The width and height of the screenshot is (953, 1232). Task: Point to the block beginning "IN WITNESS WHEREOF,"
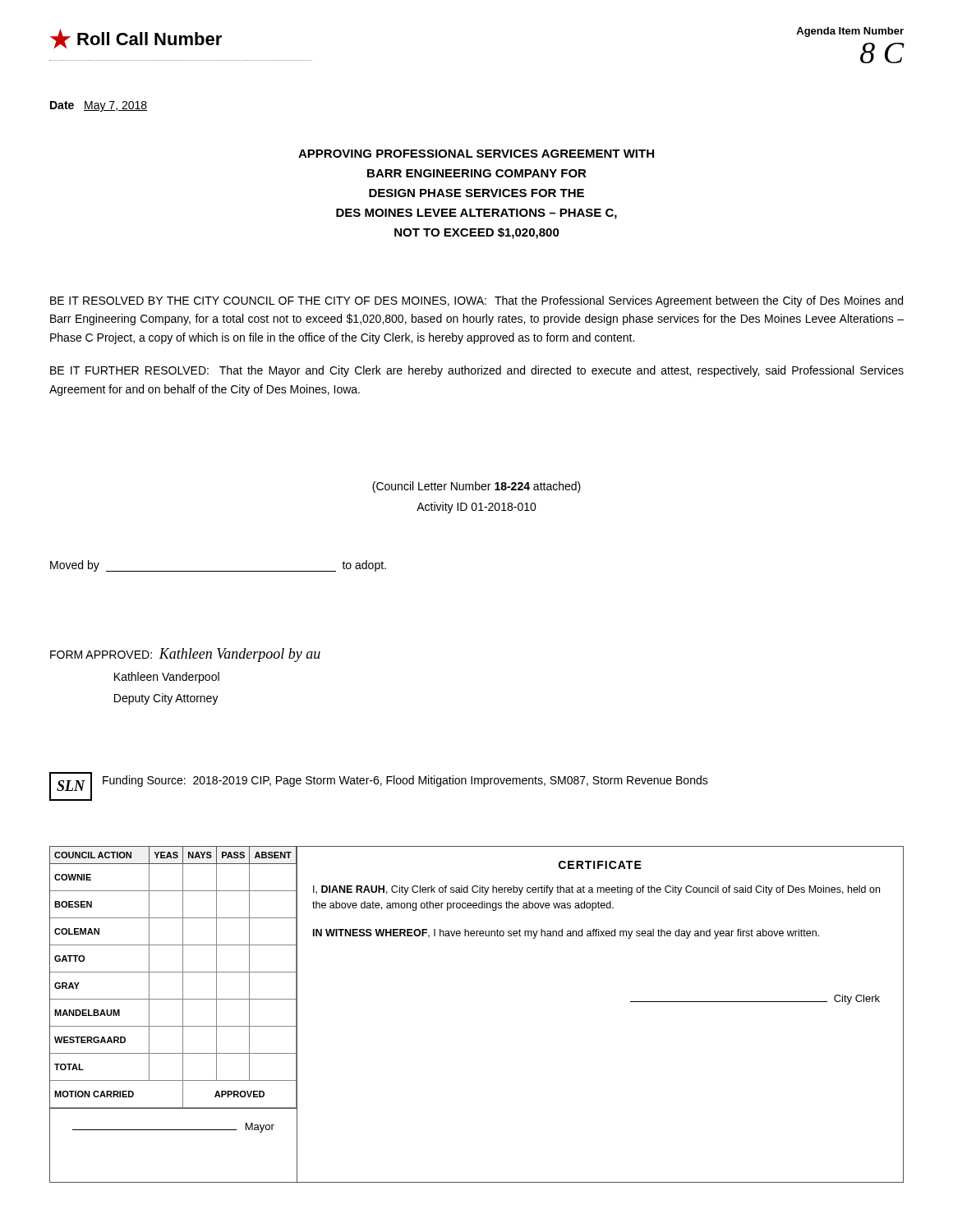pyautogui.click(x=566, y=933)
